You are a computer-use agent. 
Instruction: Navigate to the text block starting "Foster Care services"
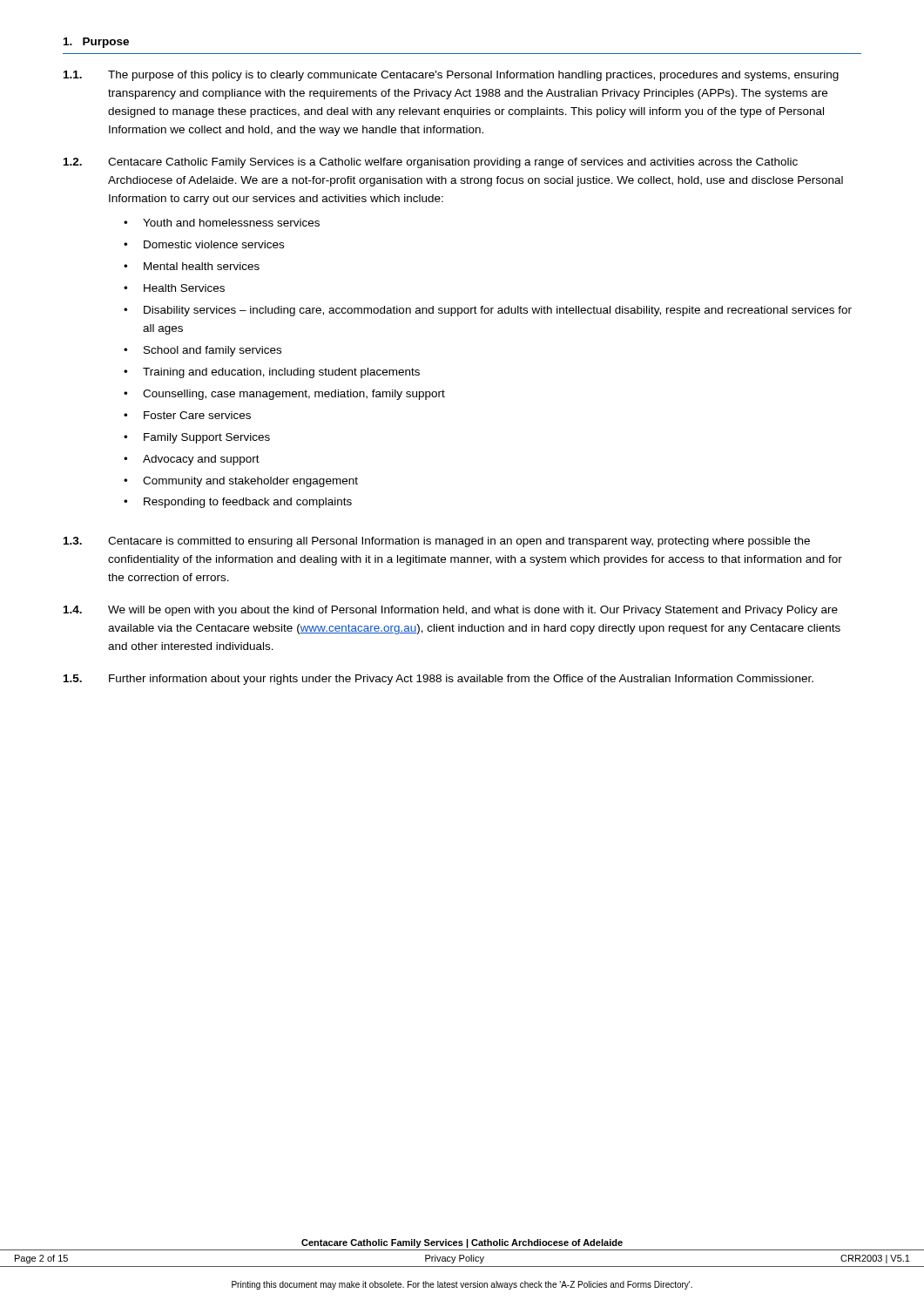[197, 415]
